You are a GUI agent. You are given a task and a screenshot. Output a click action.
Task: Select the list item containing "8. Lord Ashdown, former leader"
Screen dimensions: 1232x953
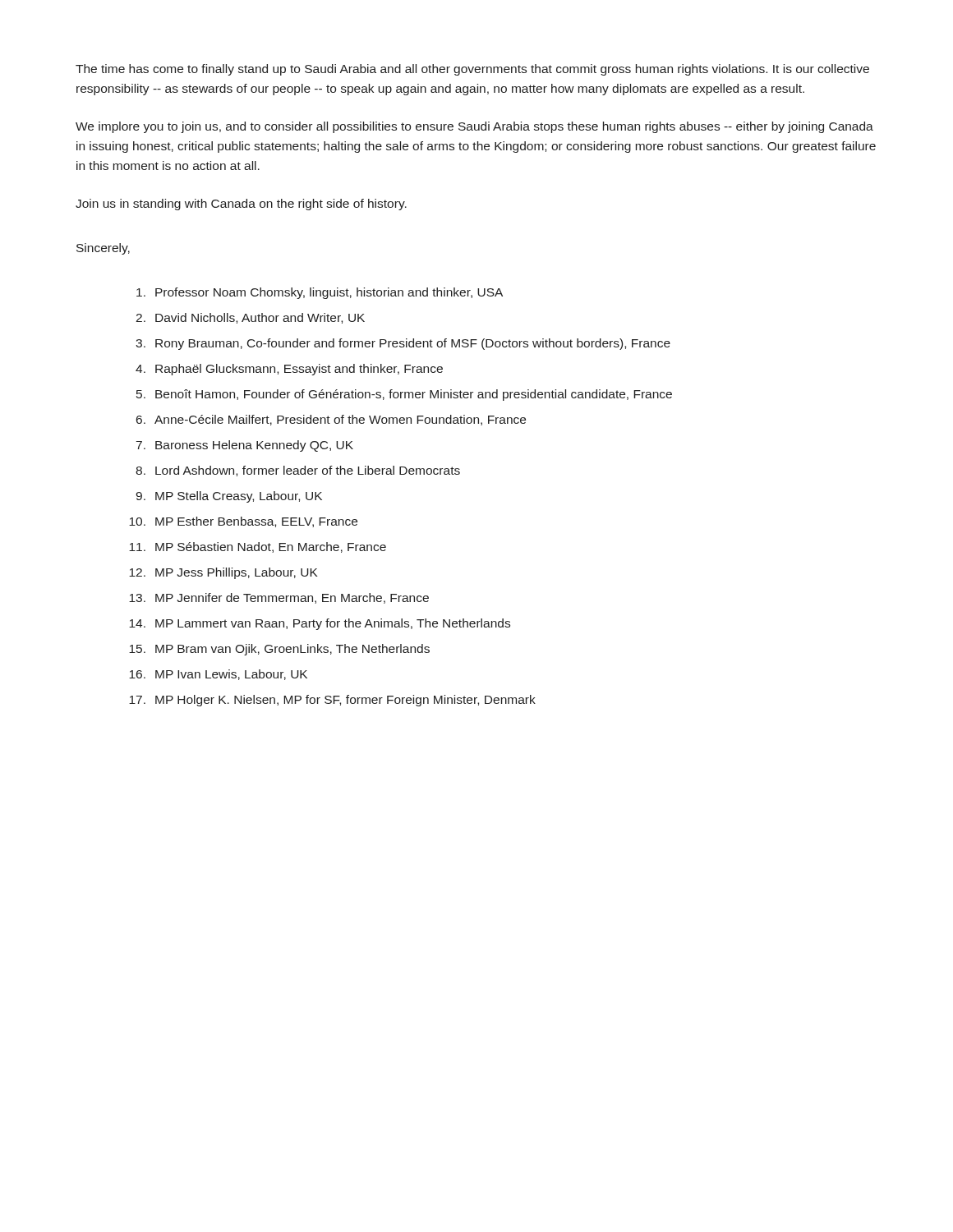[x=298, y=471]
